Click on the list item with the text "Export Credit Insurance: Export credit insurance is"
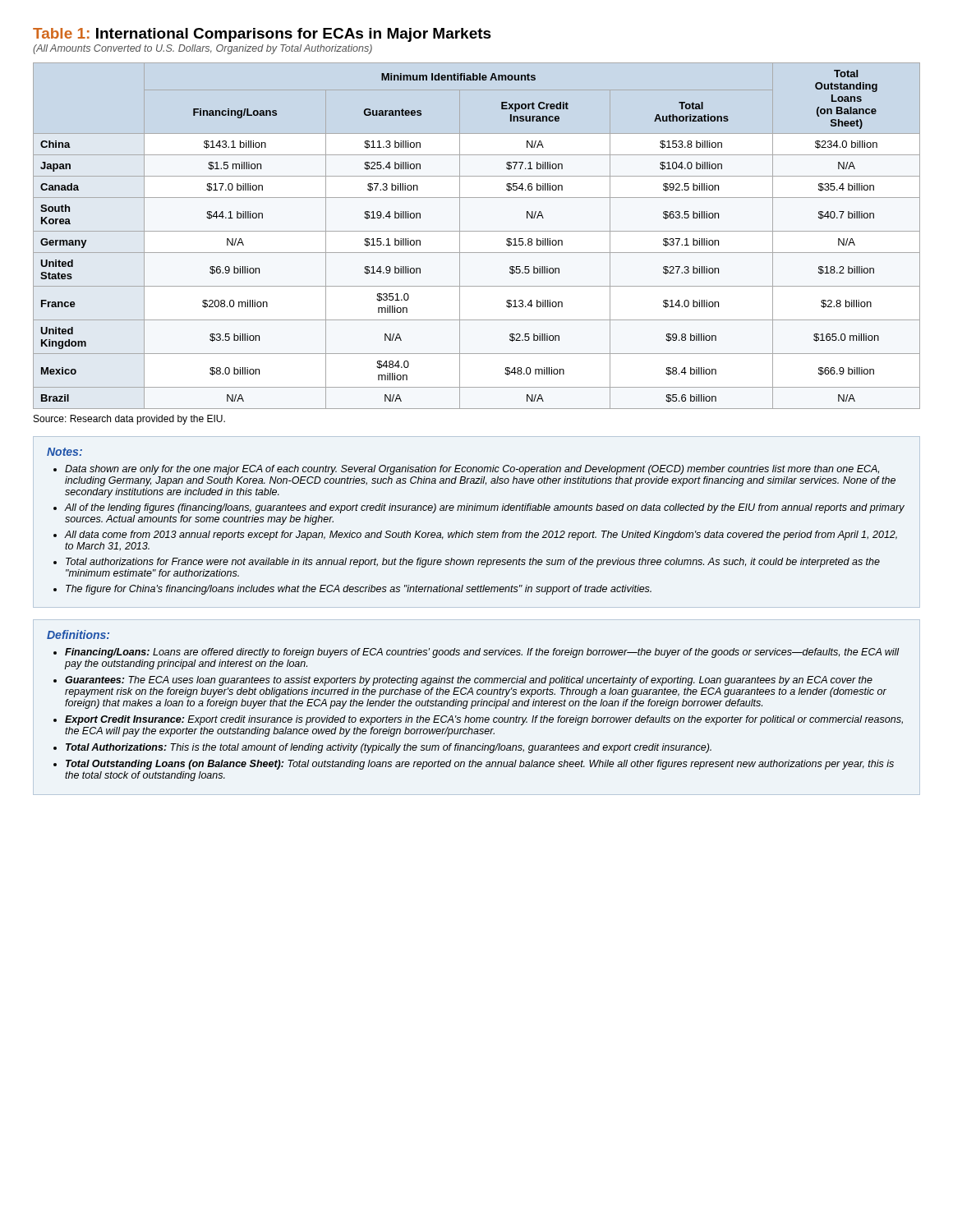This screenshot has height=1232, width=953. coord(484,725)
